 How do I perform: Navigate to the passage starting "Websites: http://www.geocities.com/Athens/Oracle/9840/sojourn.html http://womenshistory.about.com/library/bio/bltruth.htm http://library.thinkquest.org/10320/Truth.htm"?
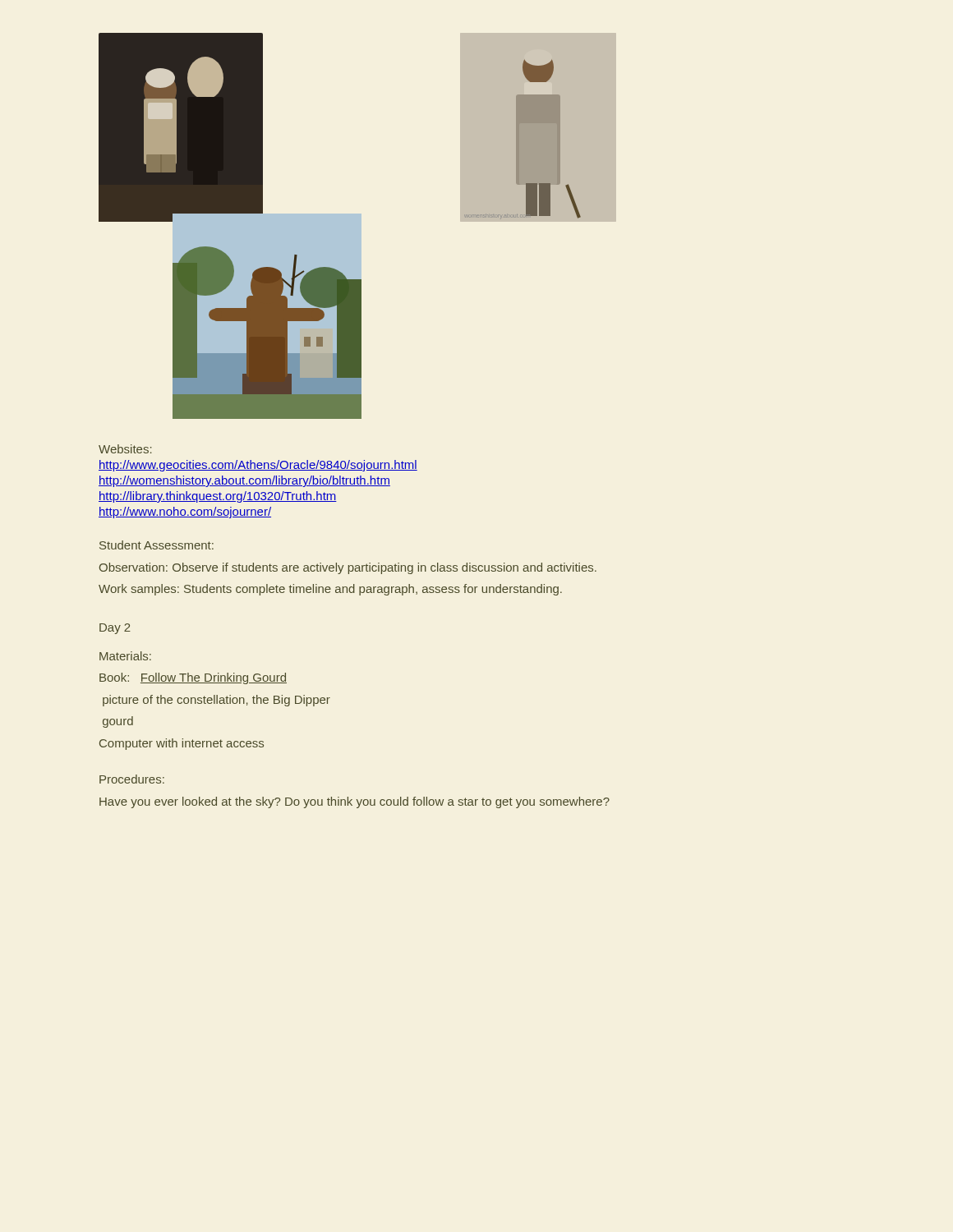pyautogui.click(x=125, y=449)
